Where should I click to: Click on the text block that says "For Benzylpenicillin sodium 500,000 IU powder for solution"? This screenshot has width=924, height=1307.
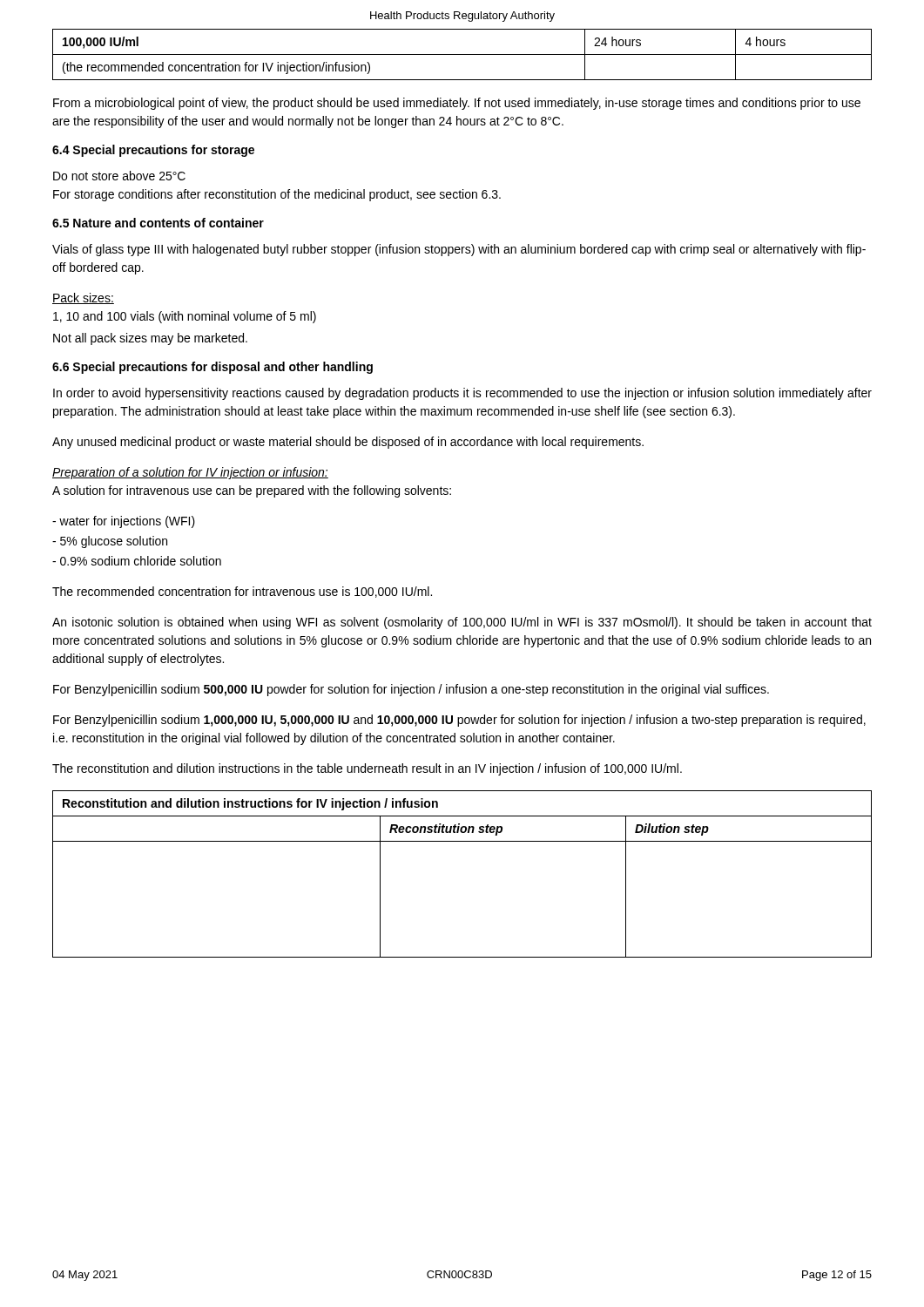pyautogui.click(x=411, y=689)
